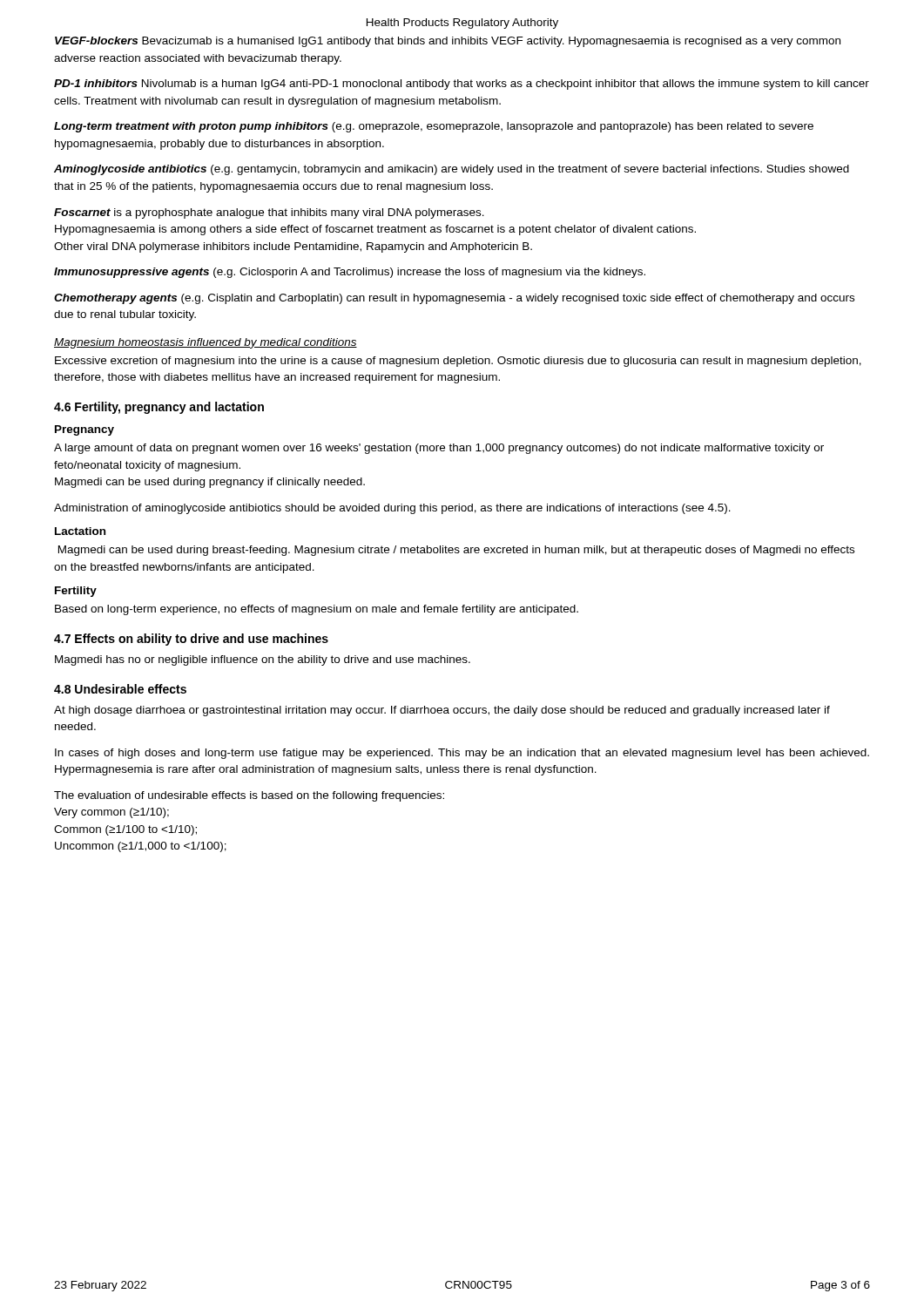Point to the block starting "VEGF-blockers Bevacizumab is a humanised"
924x1307 pixels.
point(448,49)
